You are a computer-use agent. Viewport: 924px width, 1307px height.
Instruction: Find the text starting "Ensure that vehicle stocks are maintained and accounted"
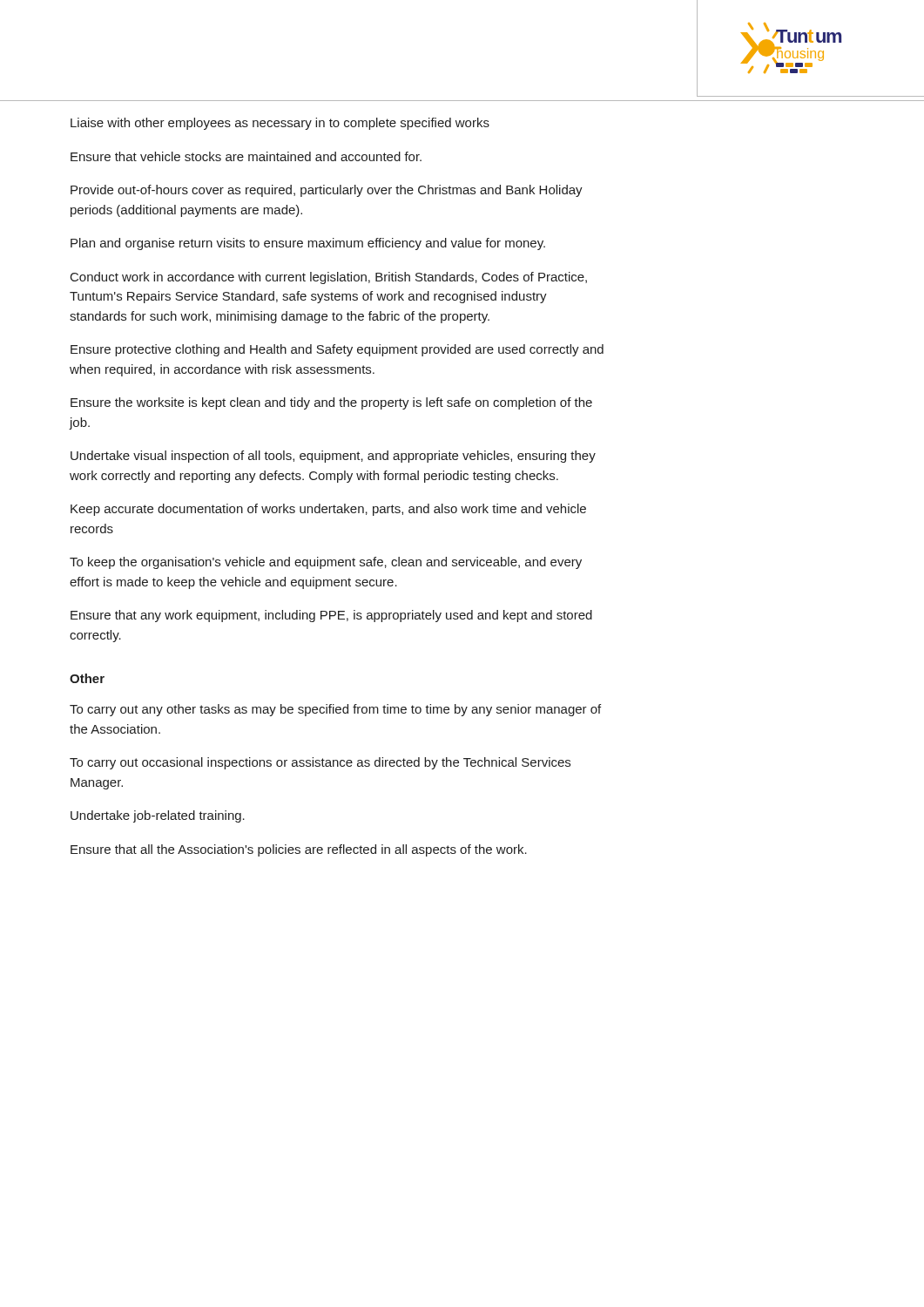(246, 156)
